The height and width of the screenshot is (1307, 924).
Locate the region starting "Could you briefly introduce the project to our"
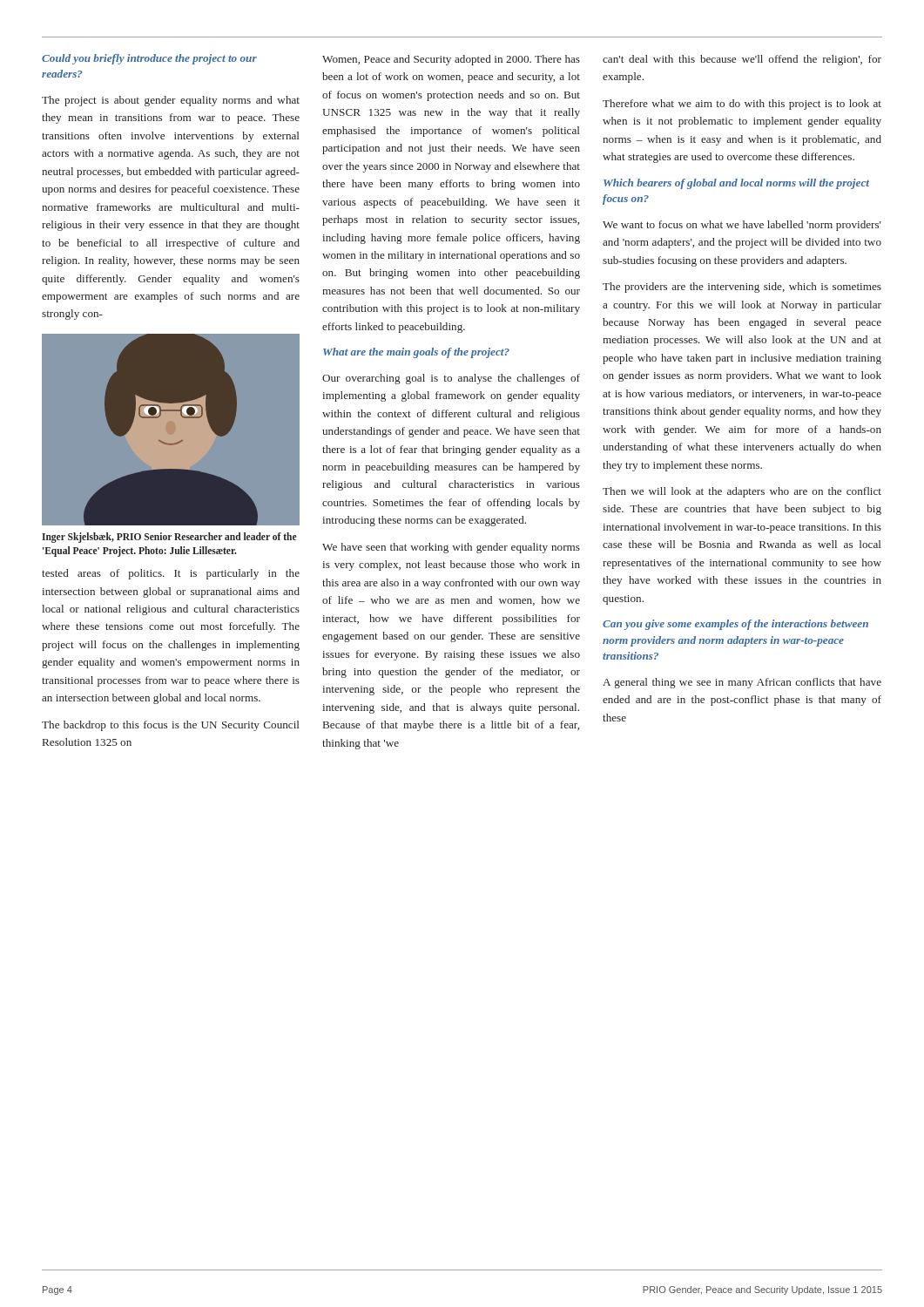point(149,66)
